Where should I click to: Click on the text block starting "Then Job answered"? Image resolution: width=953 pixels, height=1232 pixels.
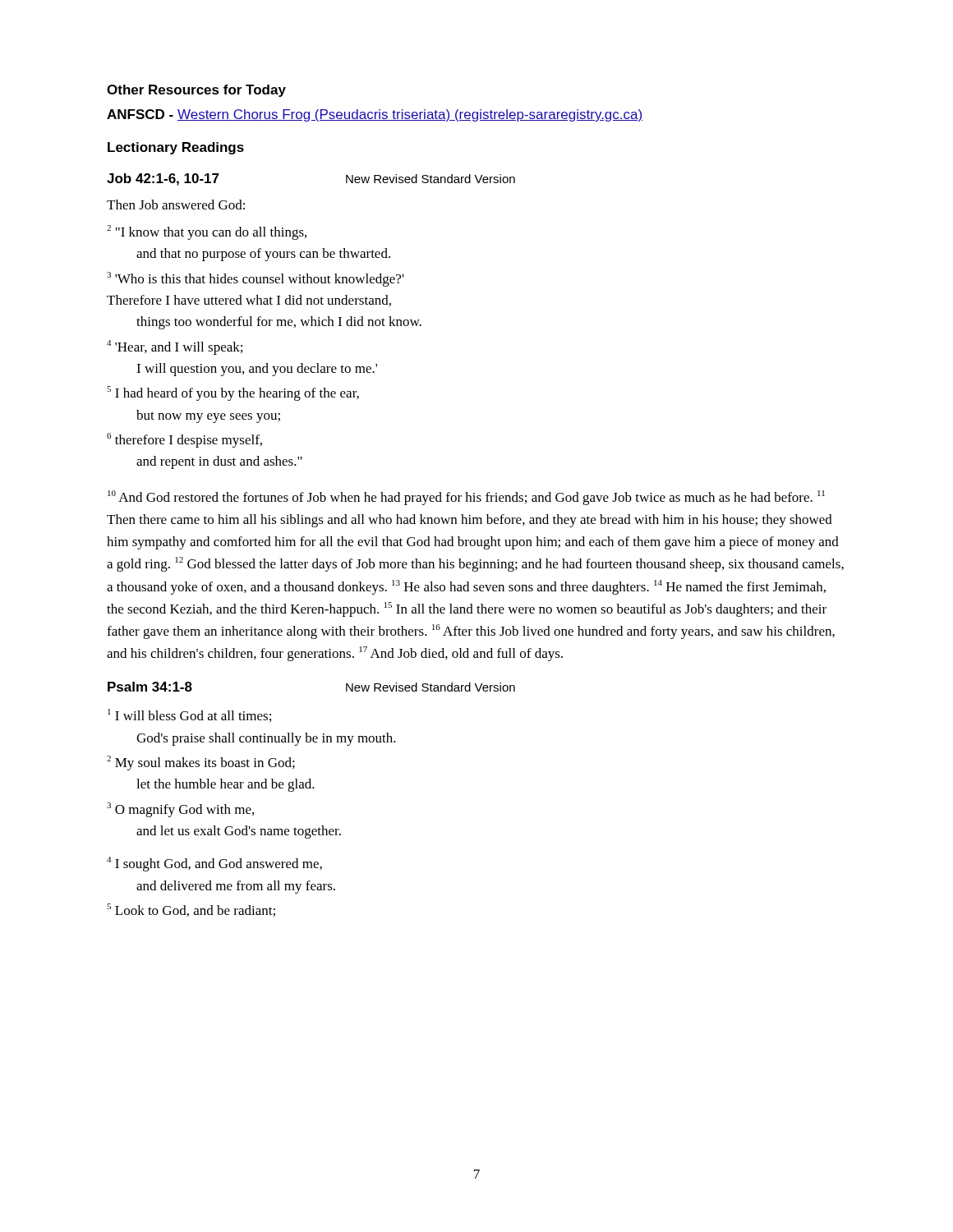pos(176,205)
